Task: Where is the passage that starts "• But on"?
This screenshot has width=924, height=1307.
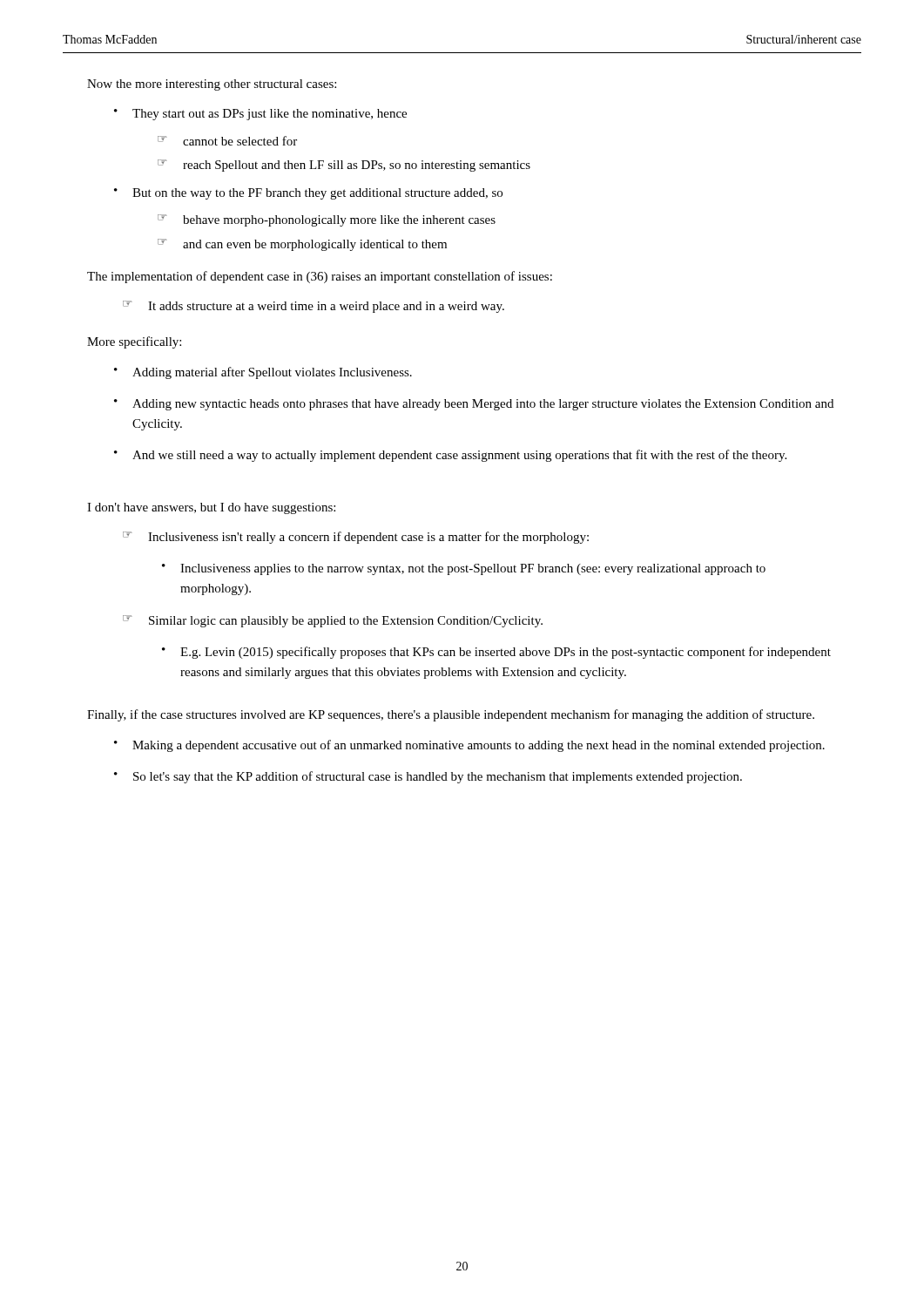Action: point(308,193)
